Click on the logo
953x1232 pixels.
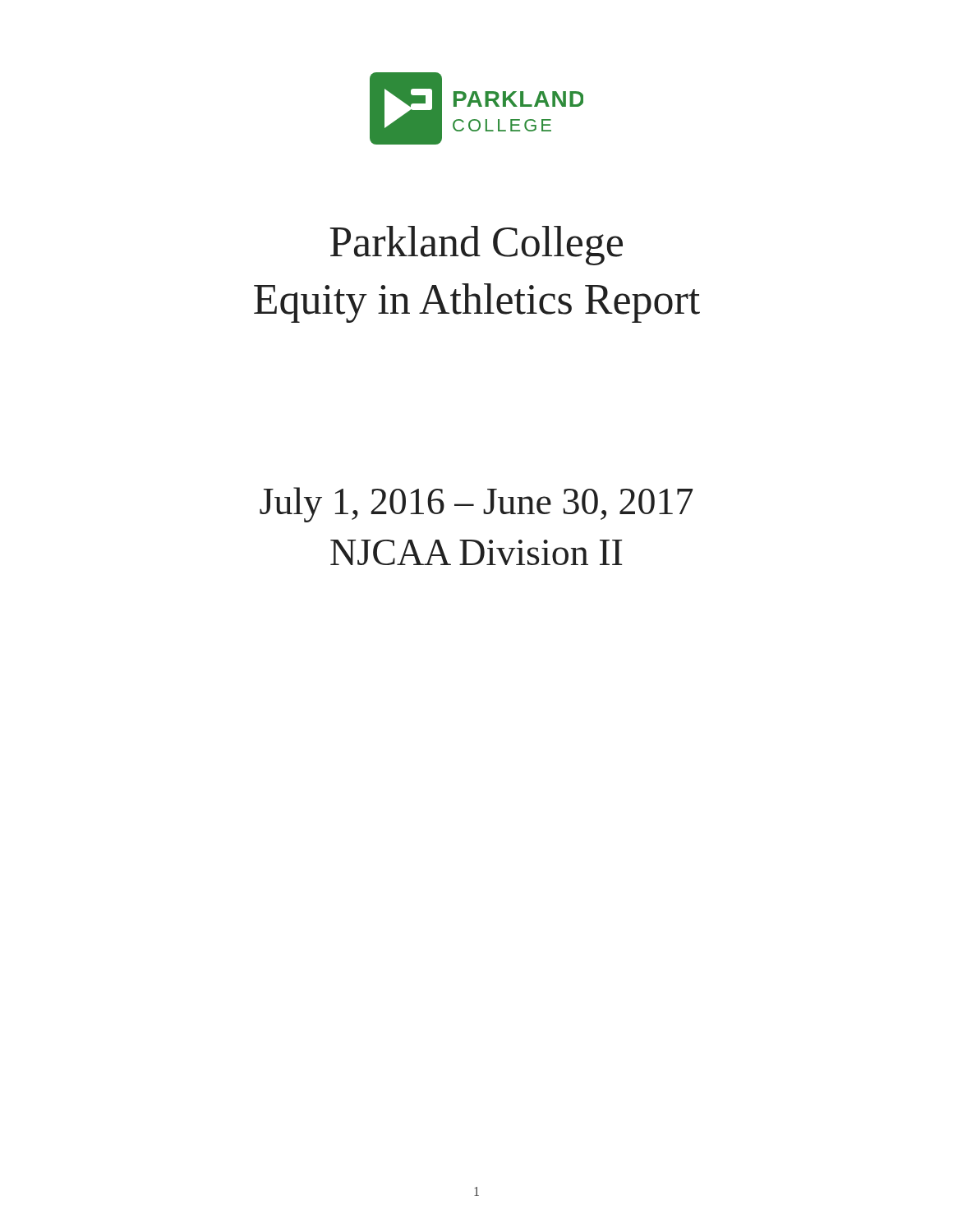[476, 111]
